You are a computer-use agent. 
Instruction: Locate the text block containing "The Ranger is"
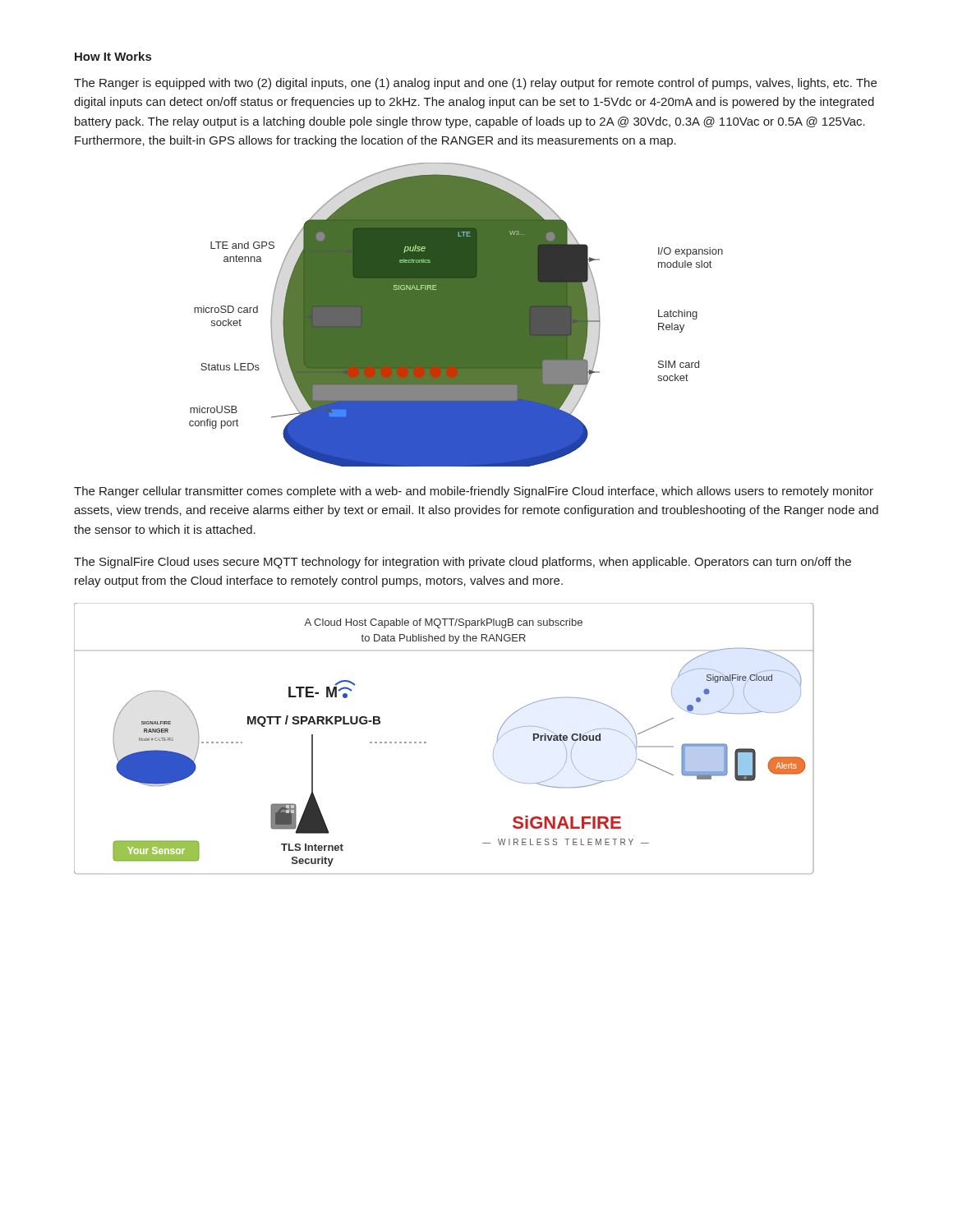click(x=476, y=111)
